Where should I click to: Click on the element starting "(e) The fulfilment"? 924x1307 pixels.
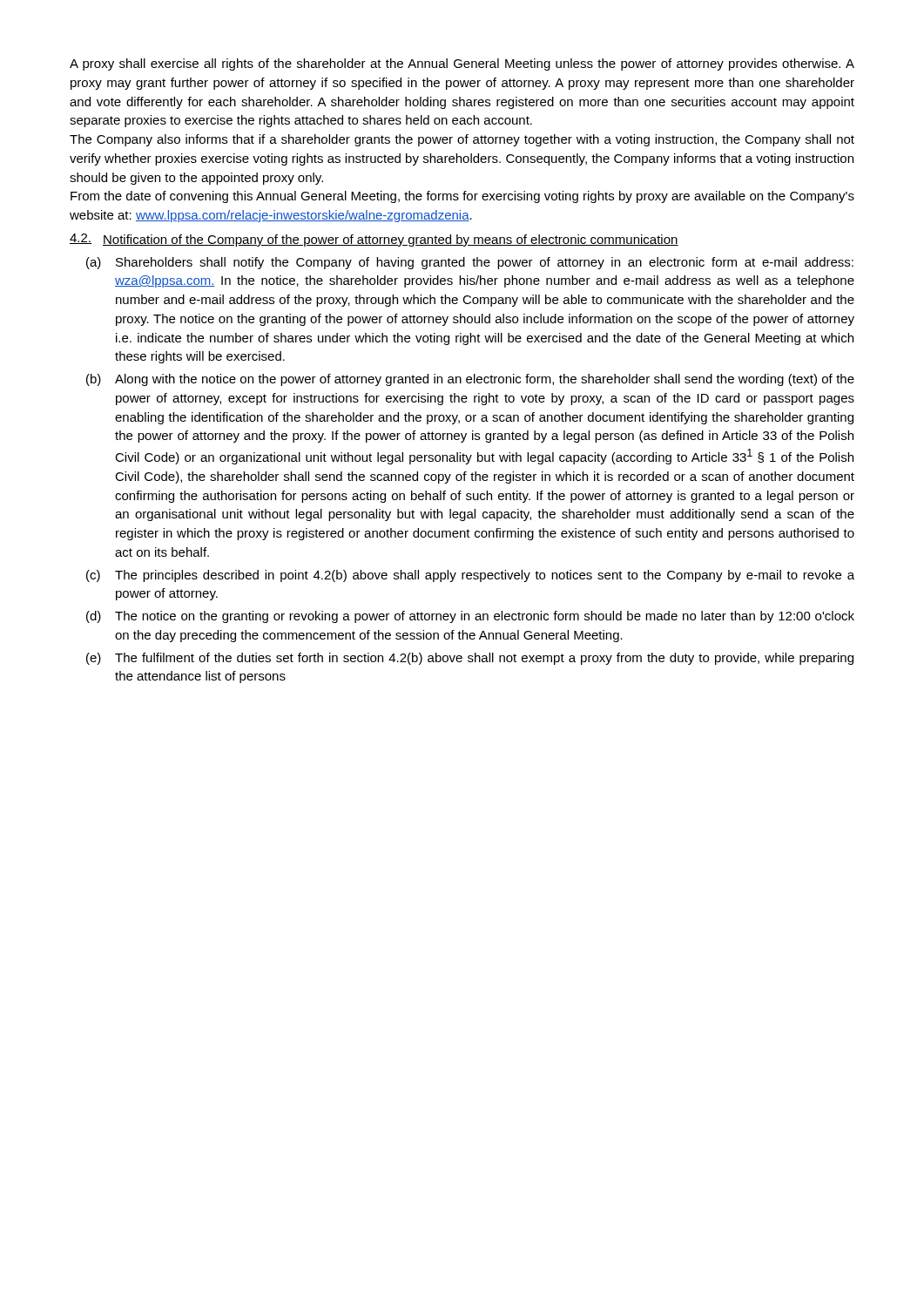[462, 667]
